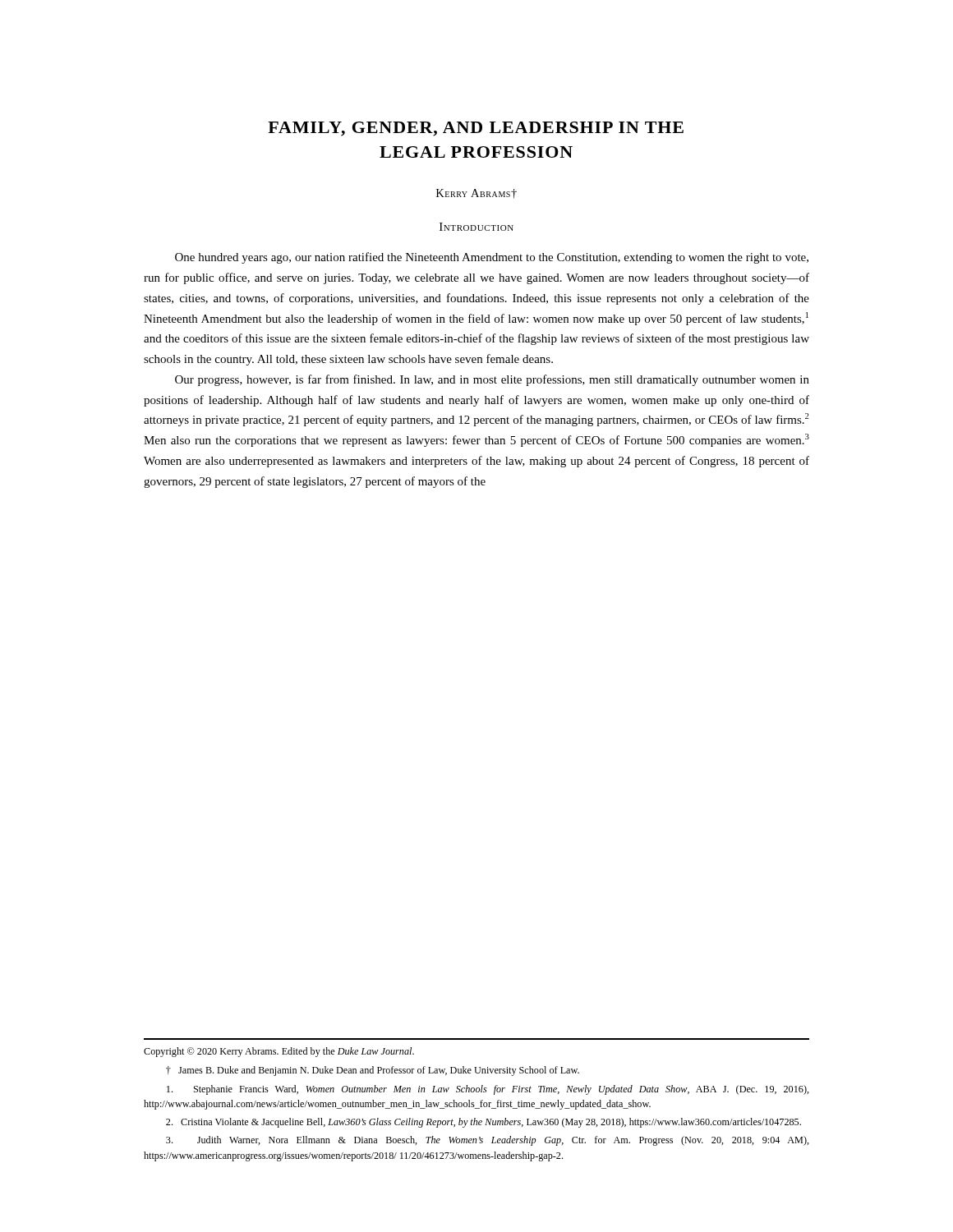Select the block starting "Stephanie Francis Ward, Women"
The image size is (953, 1232).
476,1096
